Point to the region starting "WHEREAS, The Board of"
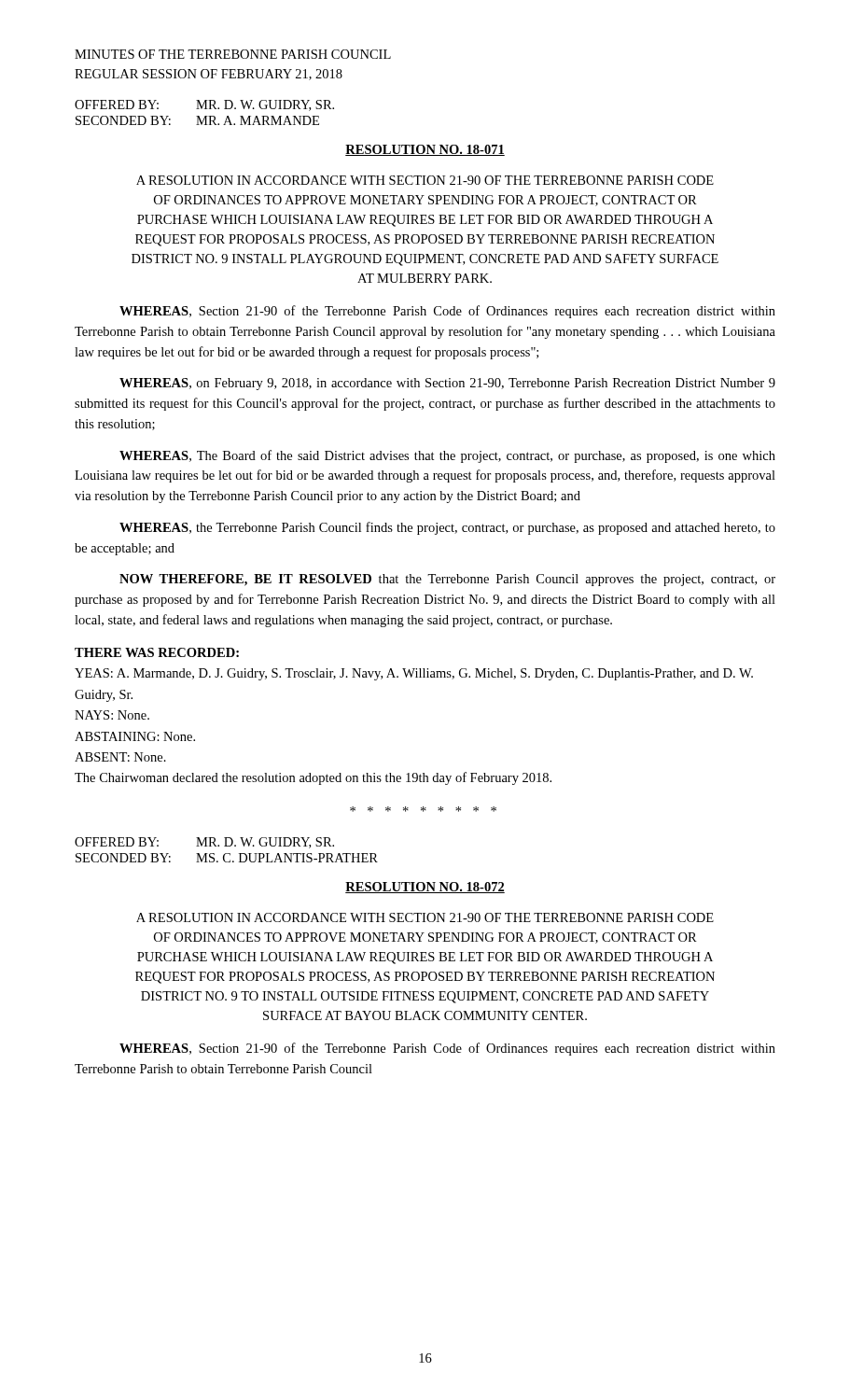This screenshot has height=1400, width=850. (425, 475)
